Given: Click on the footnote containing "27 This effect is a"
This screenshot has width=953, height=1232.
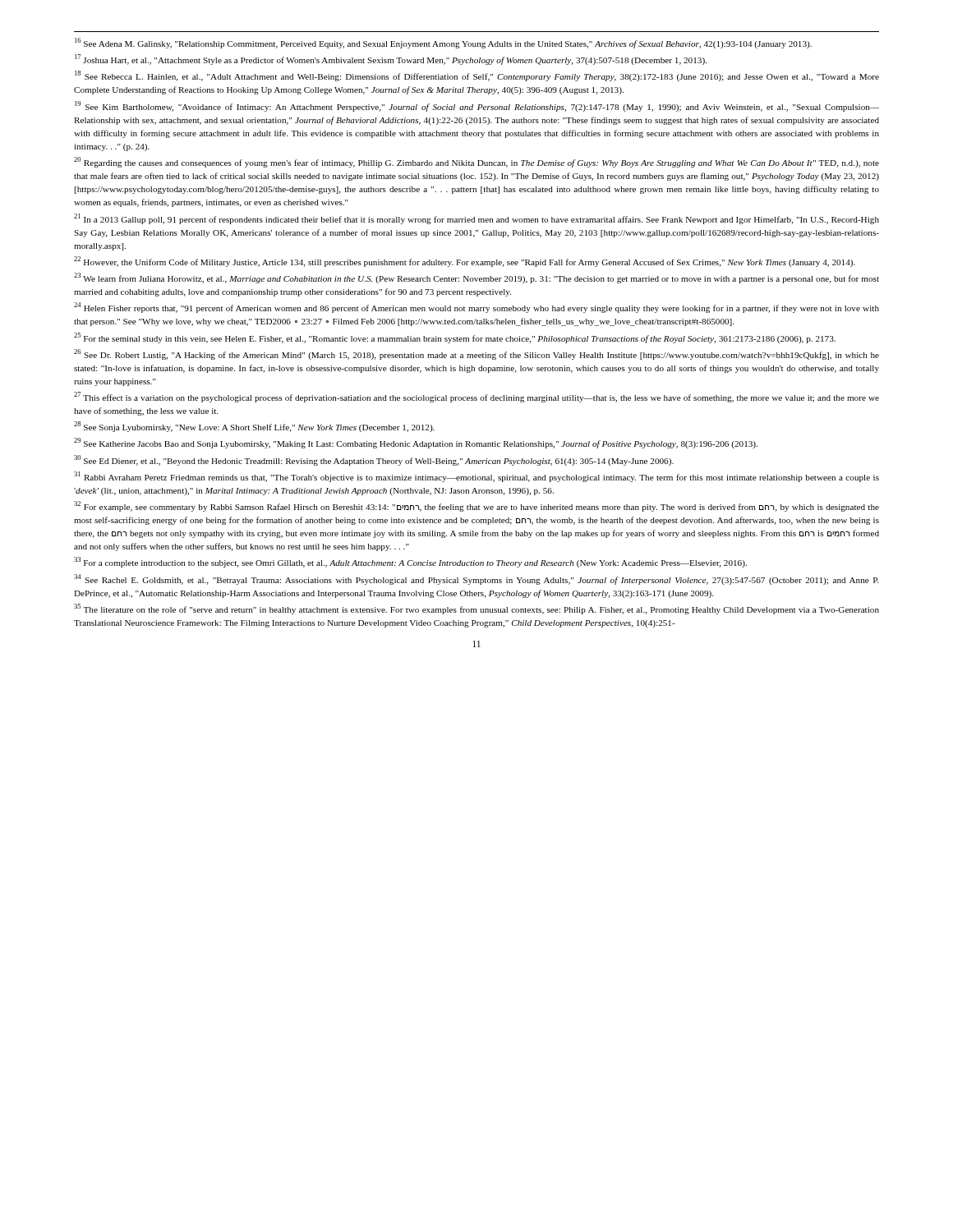Looking at the screenshot, I should (x=476, y=403).
